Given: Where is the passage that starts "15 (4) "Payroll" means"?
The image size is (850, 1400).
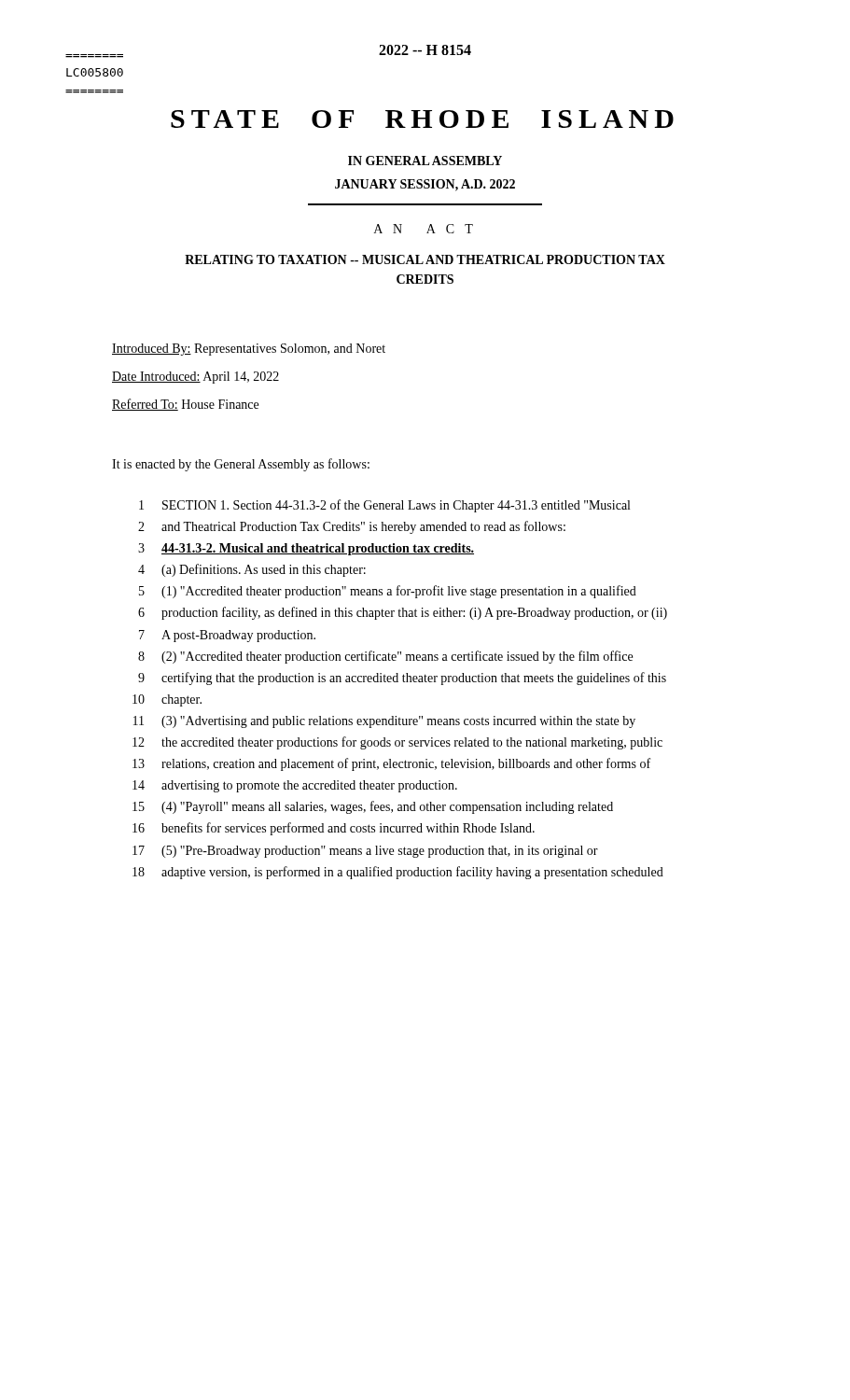Looking at the screenshot, I should click(x=448, y=807).
